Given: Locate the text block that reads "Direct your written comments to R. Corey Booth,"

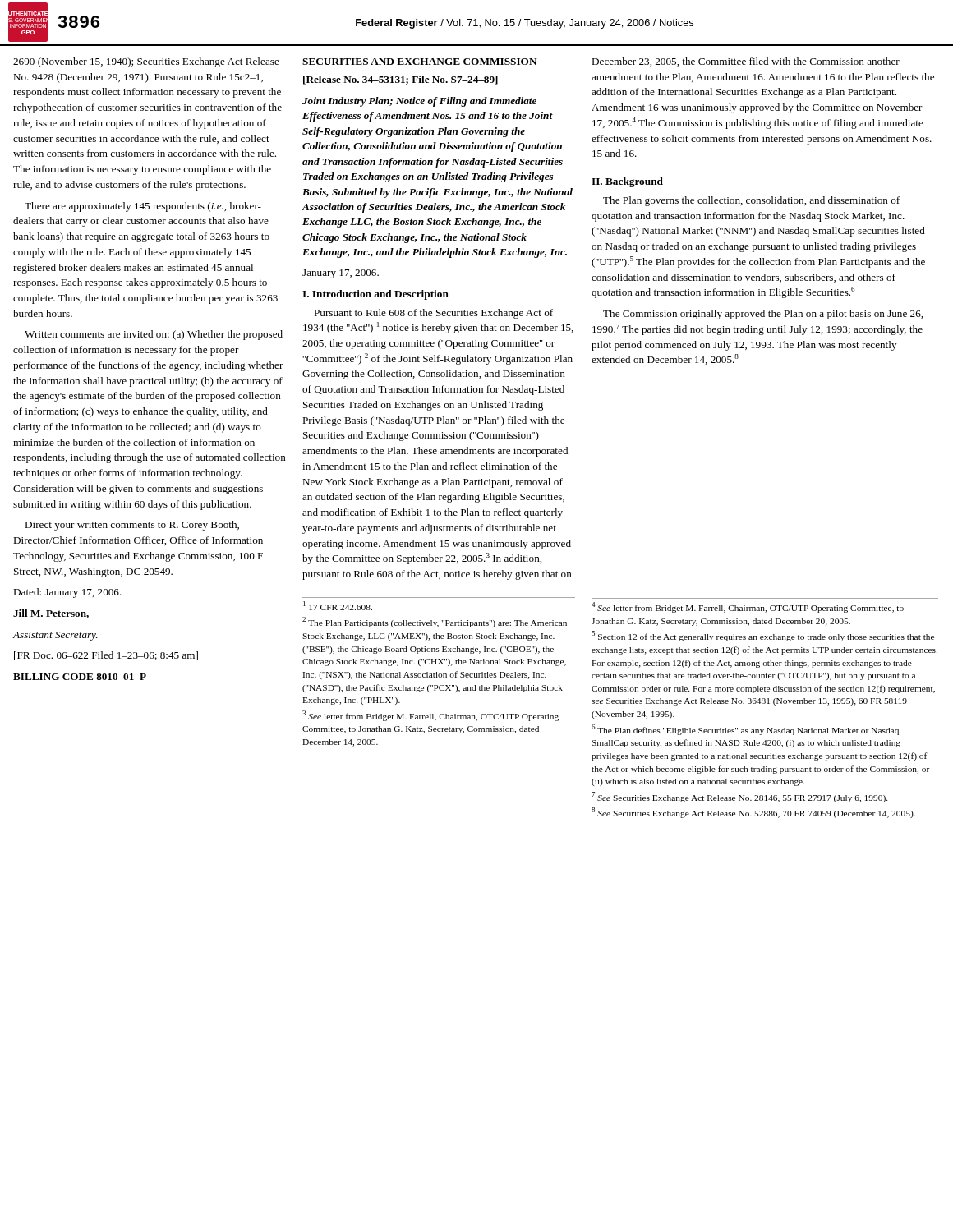Looking at the screenshot, I should pyautogui.click(x=150, y=548).
